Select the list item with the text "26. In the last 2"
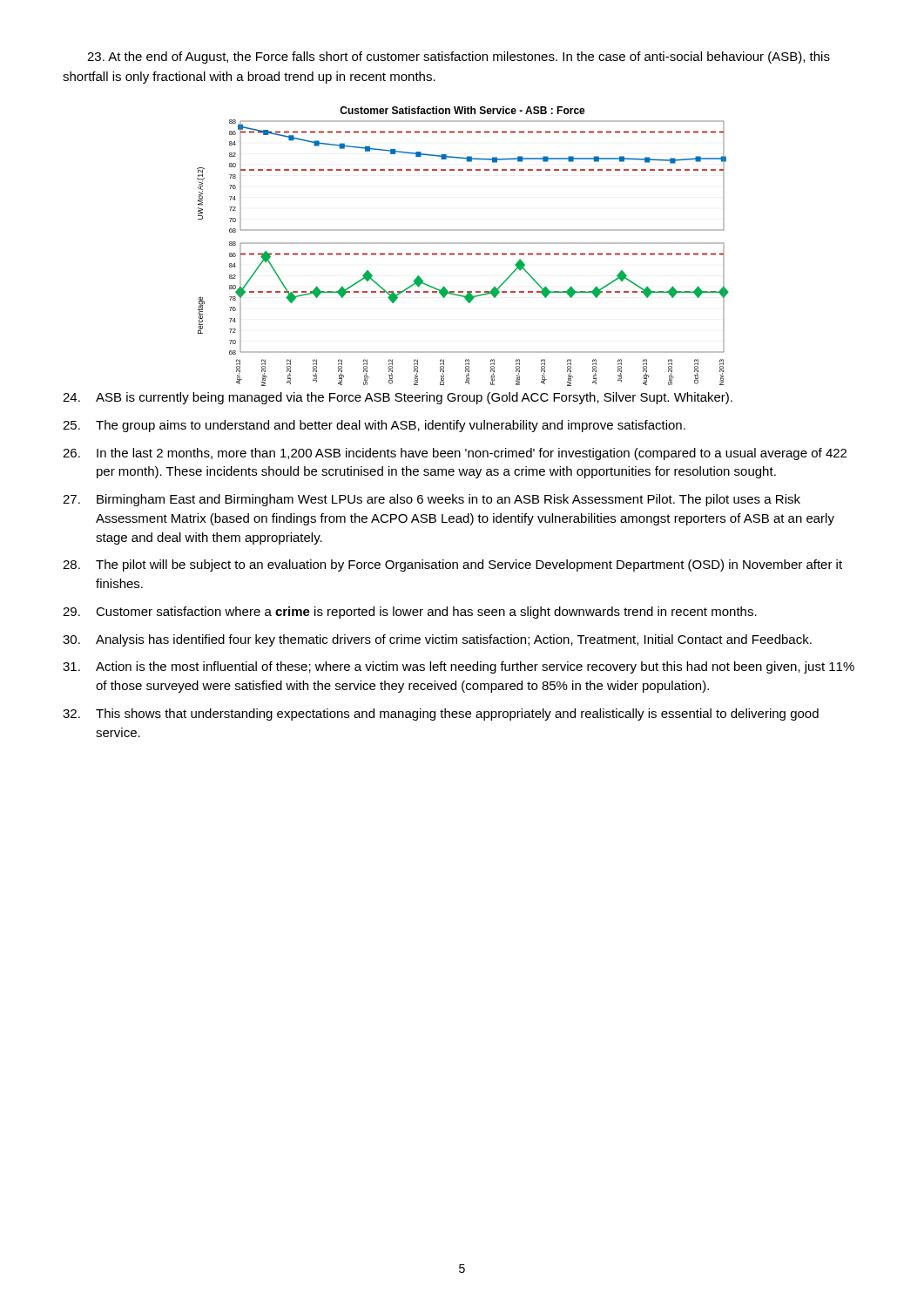924x1307 pixels. click(462, 462)
